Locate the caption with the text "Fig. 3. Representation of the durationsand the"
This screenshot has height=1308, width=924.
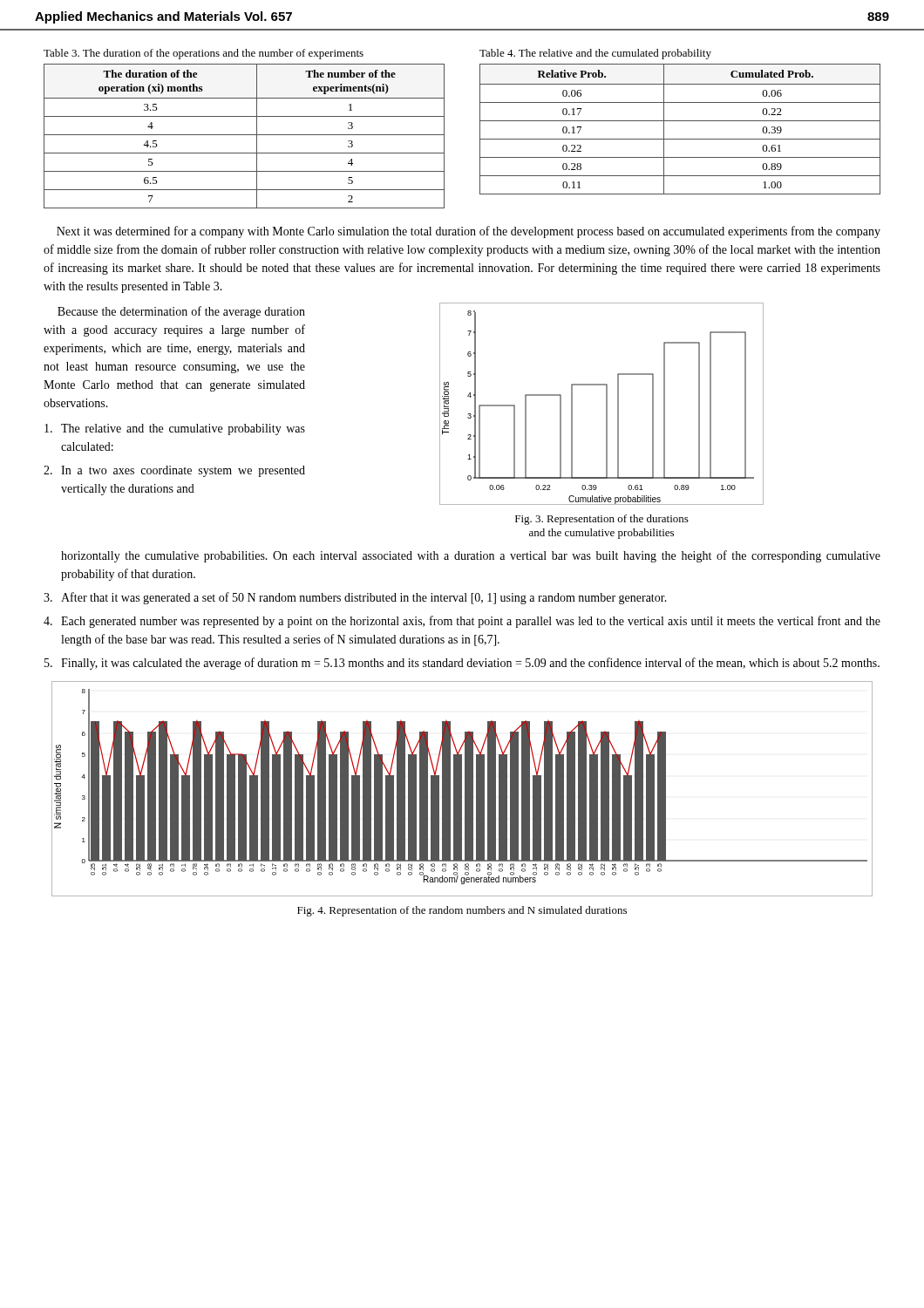601,525
